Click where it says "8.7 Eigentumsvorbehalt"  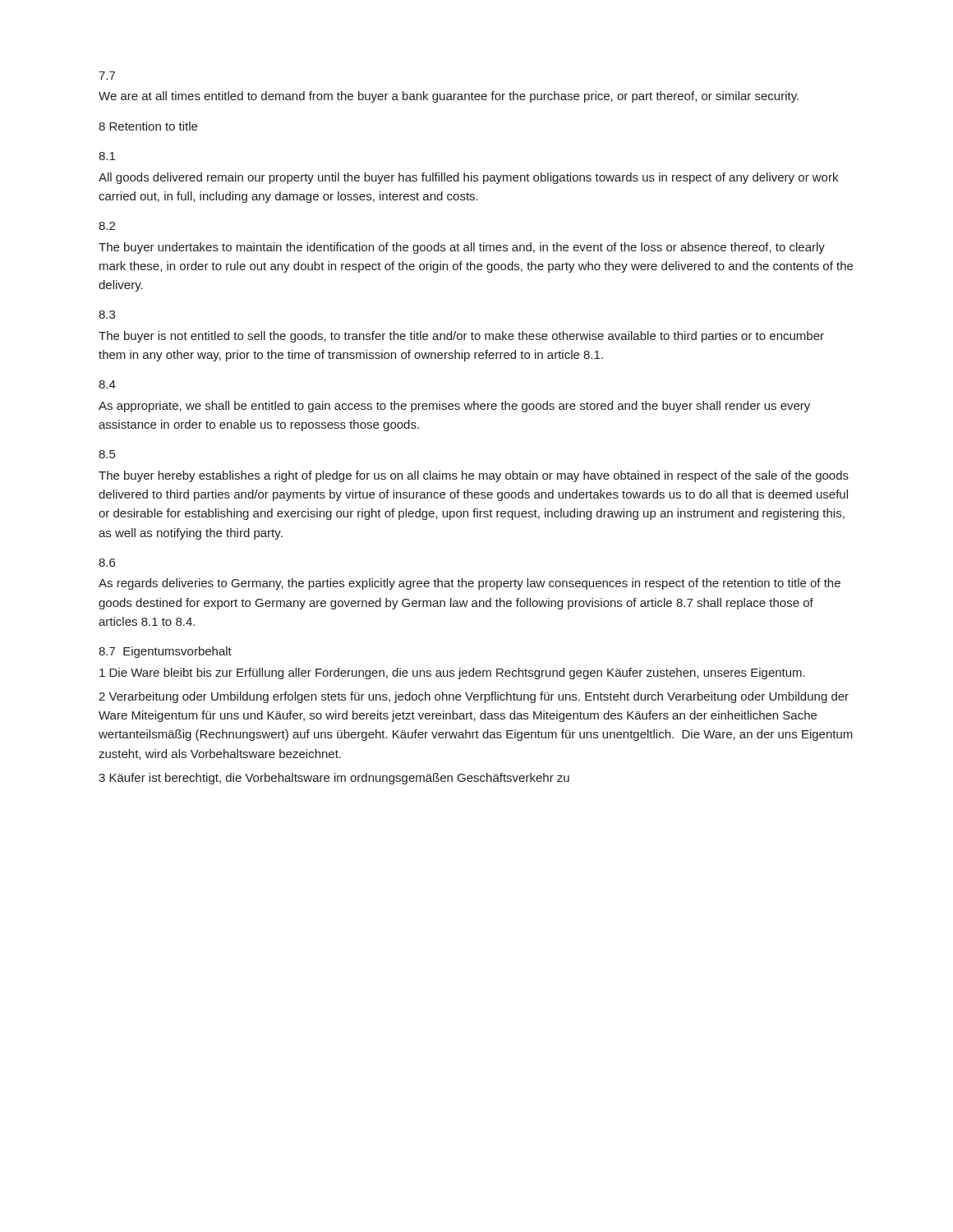click(x=165, y=651)
